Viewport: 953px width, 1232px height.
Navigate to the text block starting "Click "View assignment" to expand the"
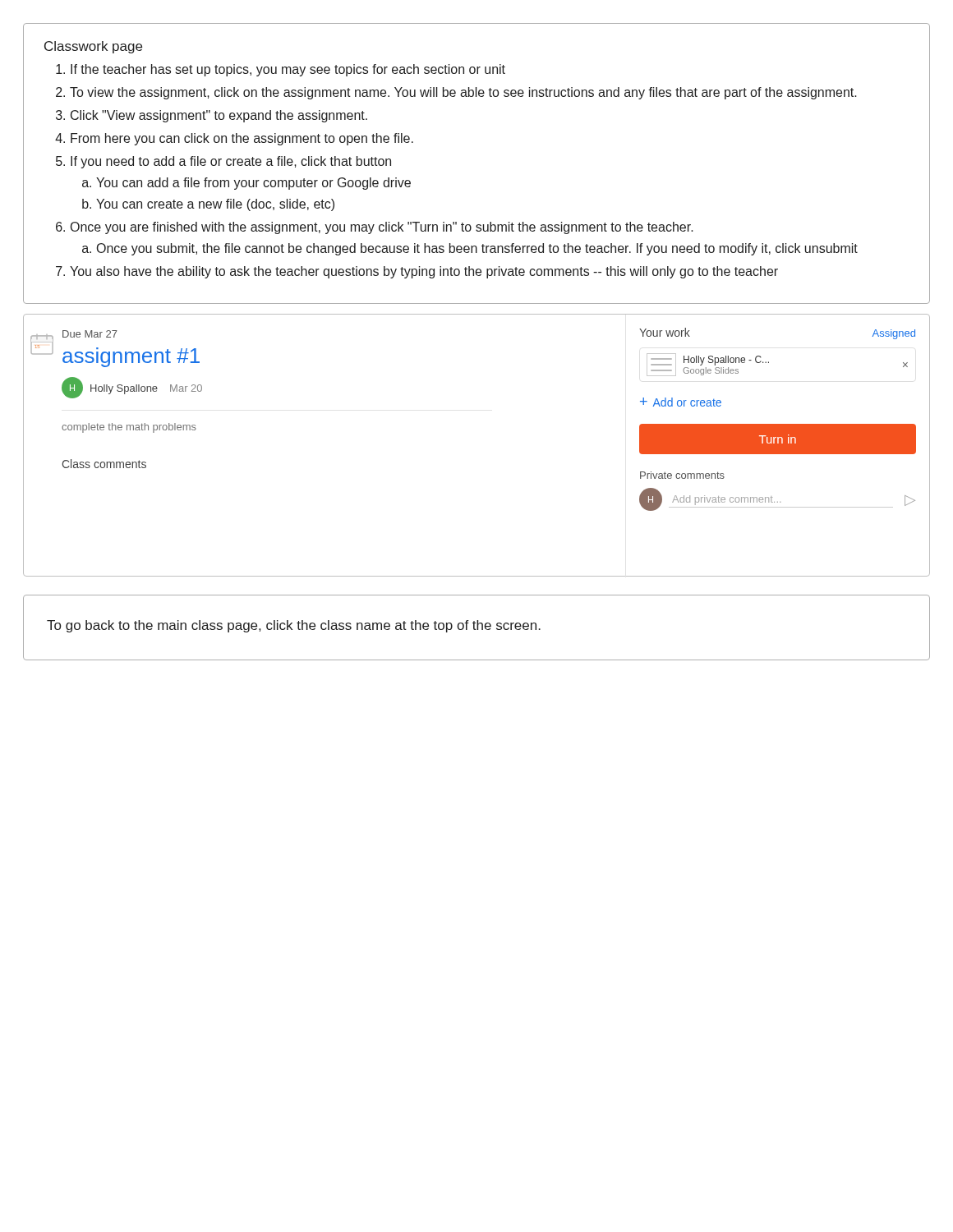219,115
